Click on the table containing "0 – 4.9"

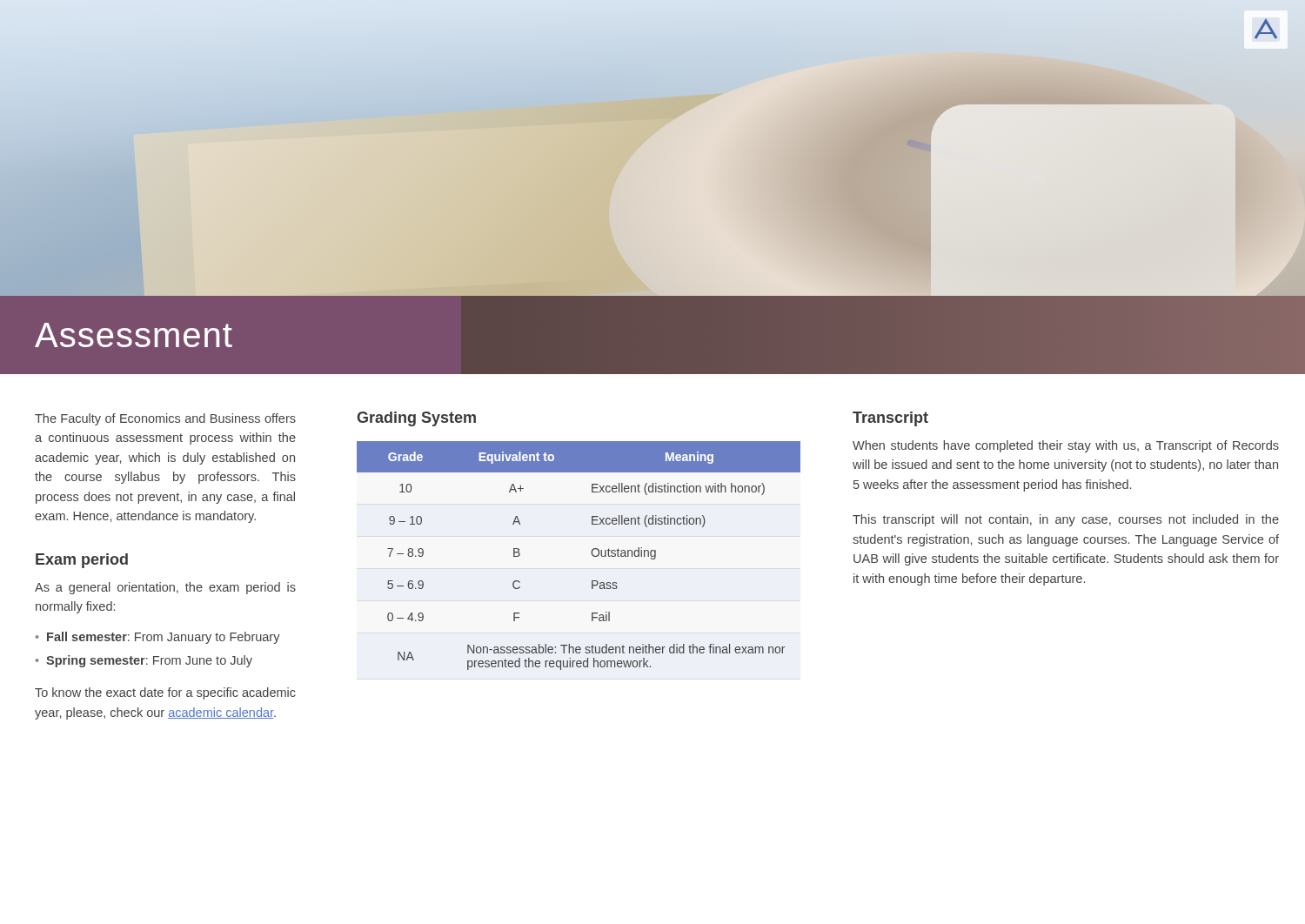pyautogui.click(x=579, y=560)
